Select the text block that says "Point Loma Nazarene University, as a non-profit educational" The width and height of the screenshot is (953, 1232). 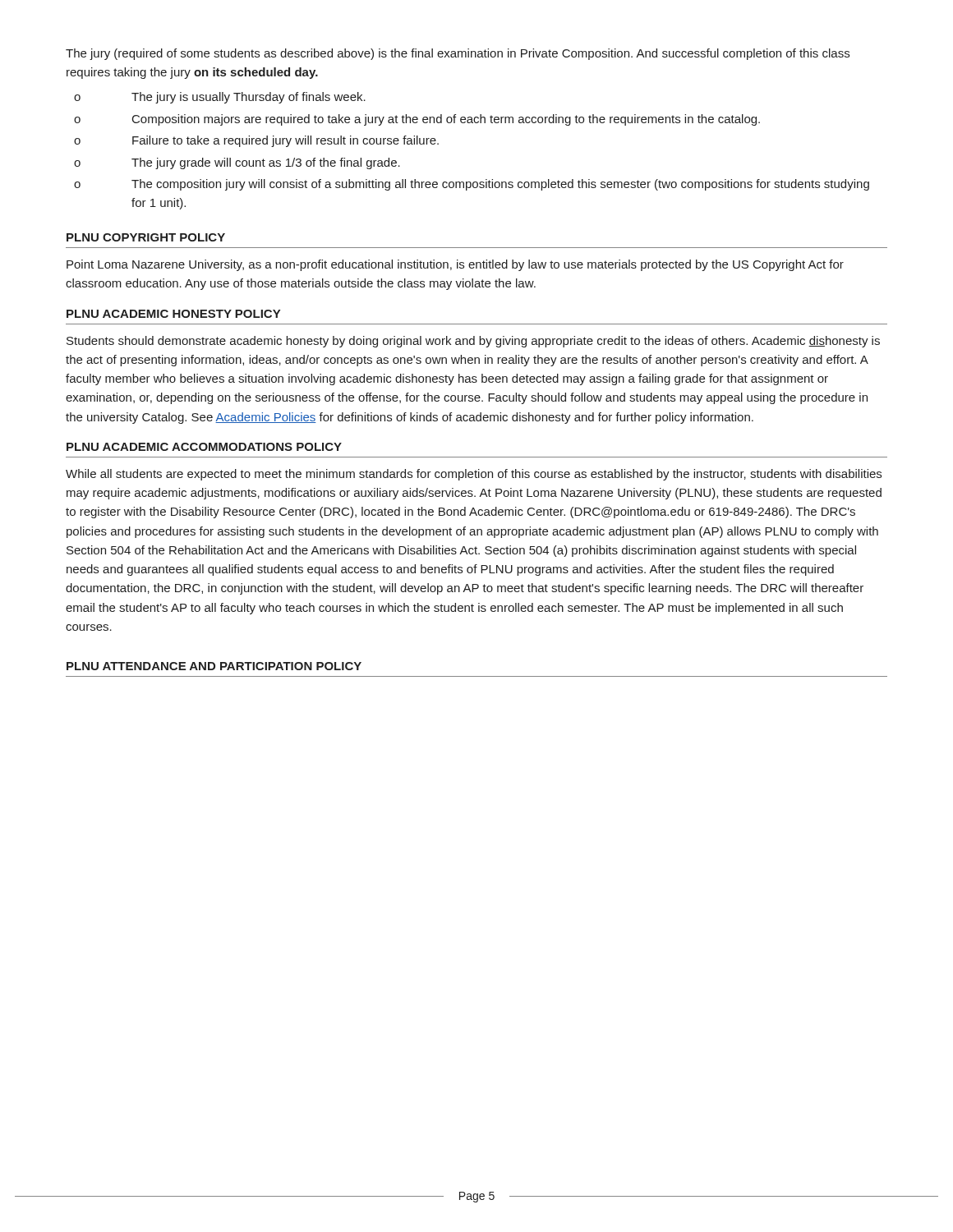(455, 274)
